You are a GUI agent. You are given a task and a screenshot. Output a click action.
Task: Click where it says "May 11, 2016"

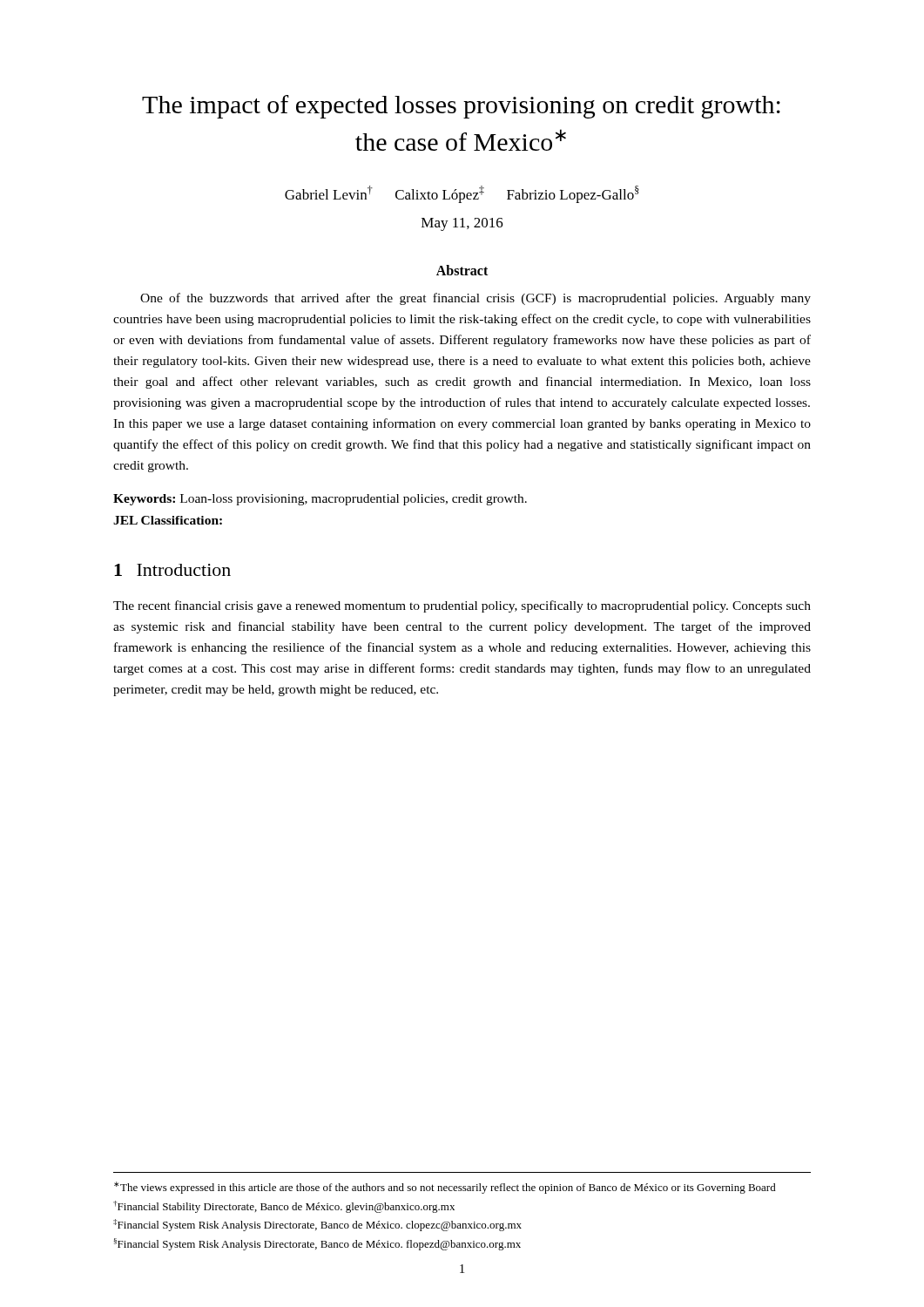click(462, 222)
